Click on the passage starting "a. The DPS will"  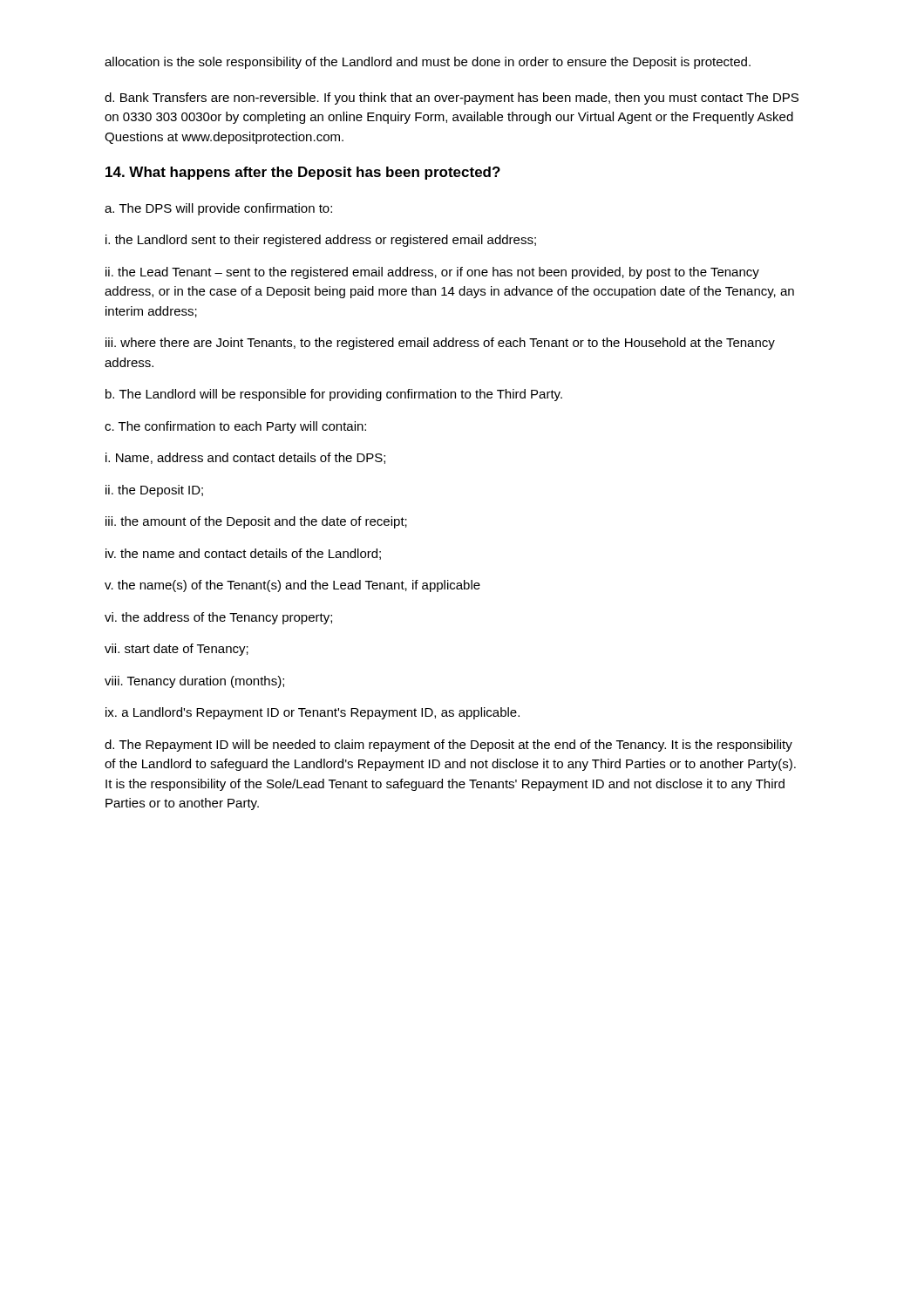coord(219,208)
